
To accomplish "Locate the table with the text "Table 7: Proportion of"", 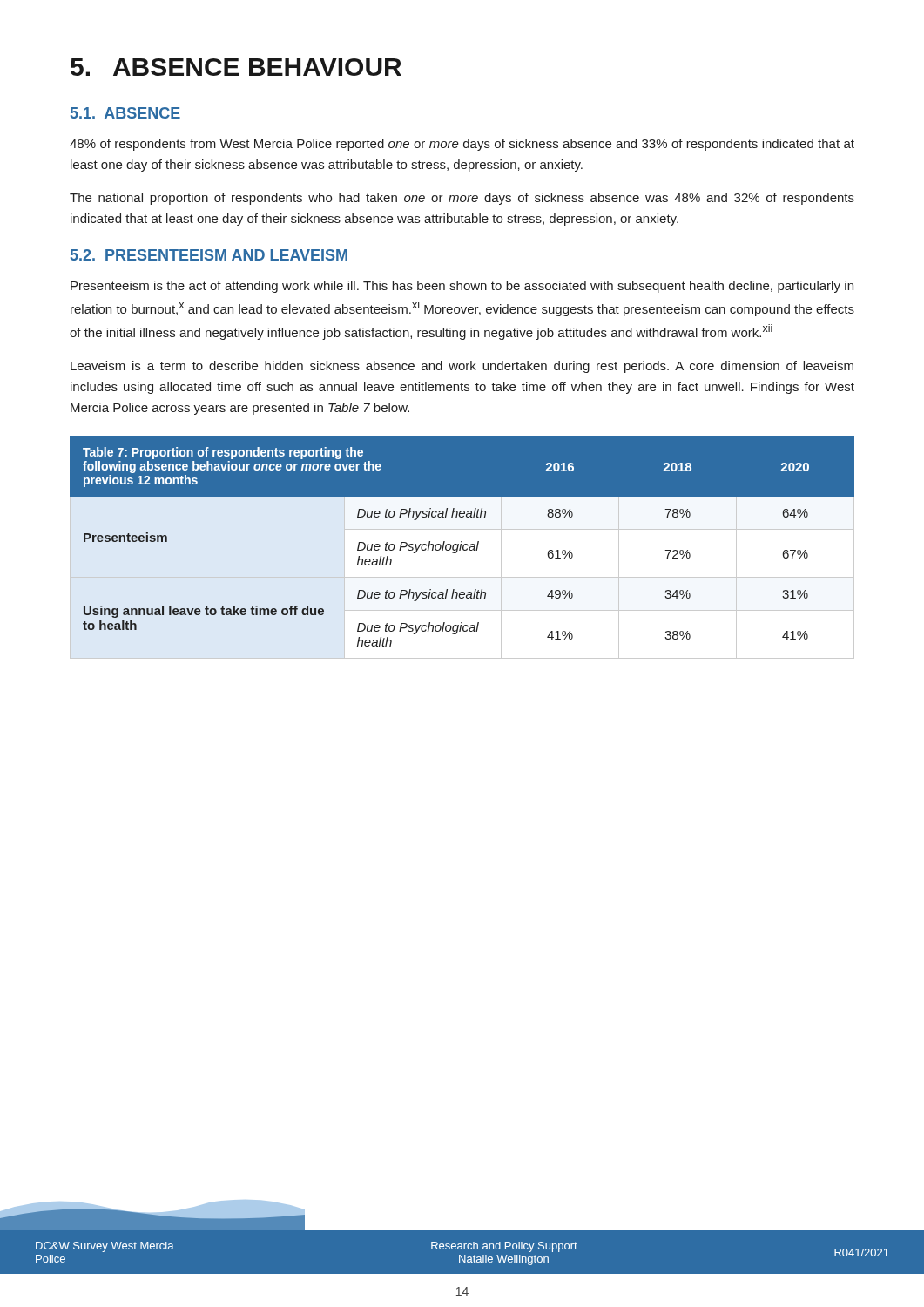I will pos(462,547).
